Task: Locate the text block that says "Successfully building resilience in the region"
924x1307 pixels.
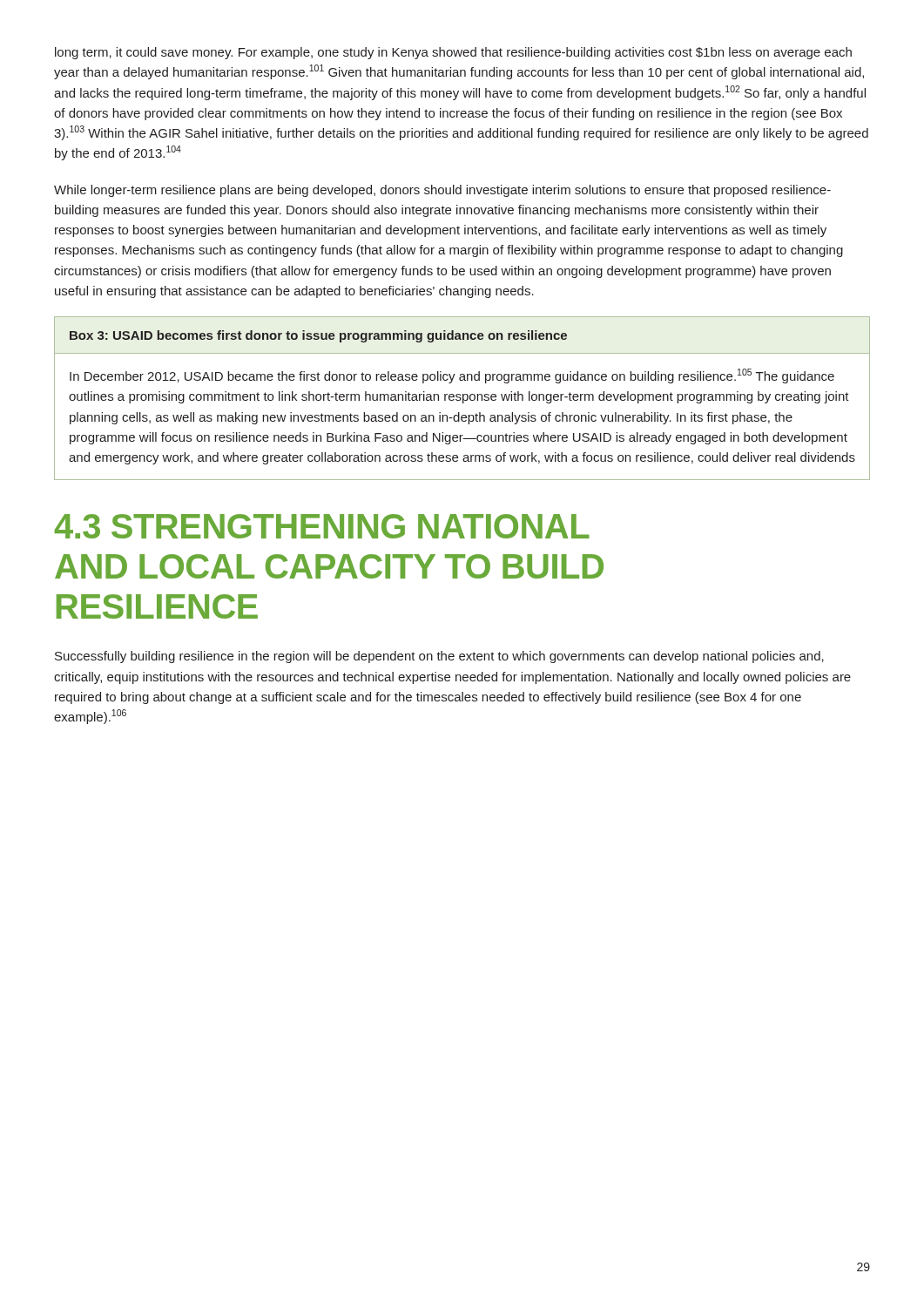Action: [x=452, y=686]
